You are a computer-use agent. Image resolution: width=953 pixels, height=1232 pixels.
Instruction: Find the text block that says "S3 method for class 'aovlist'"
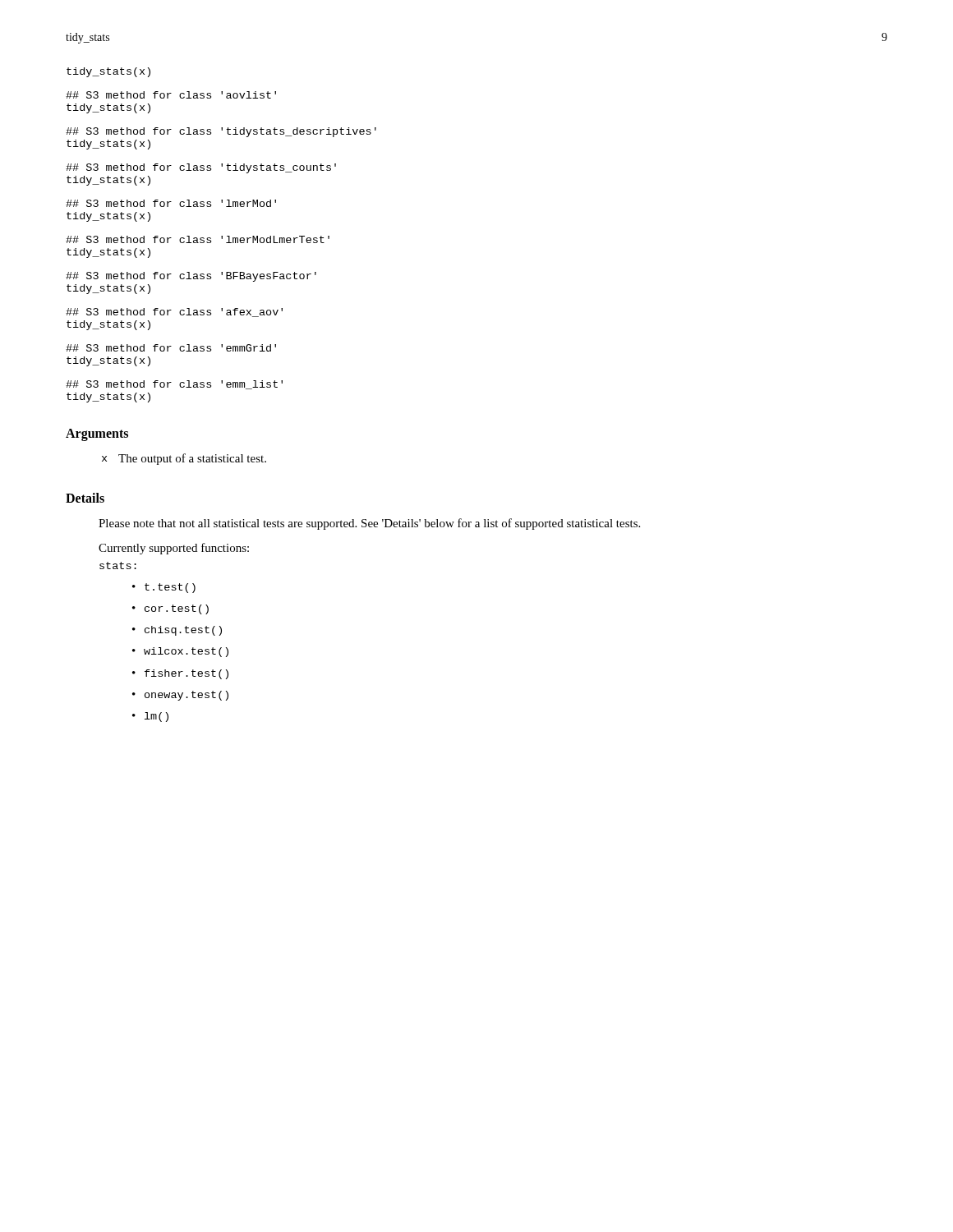(171, 95)
